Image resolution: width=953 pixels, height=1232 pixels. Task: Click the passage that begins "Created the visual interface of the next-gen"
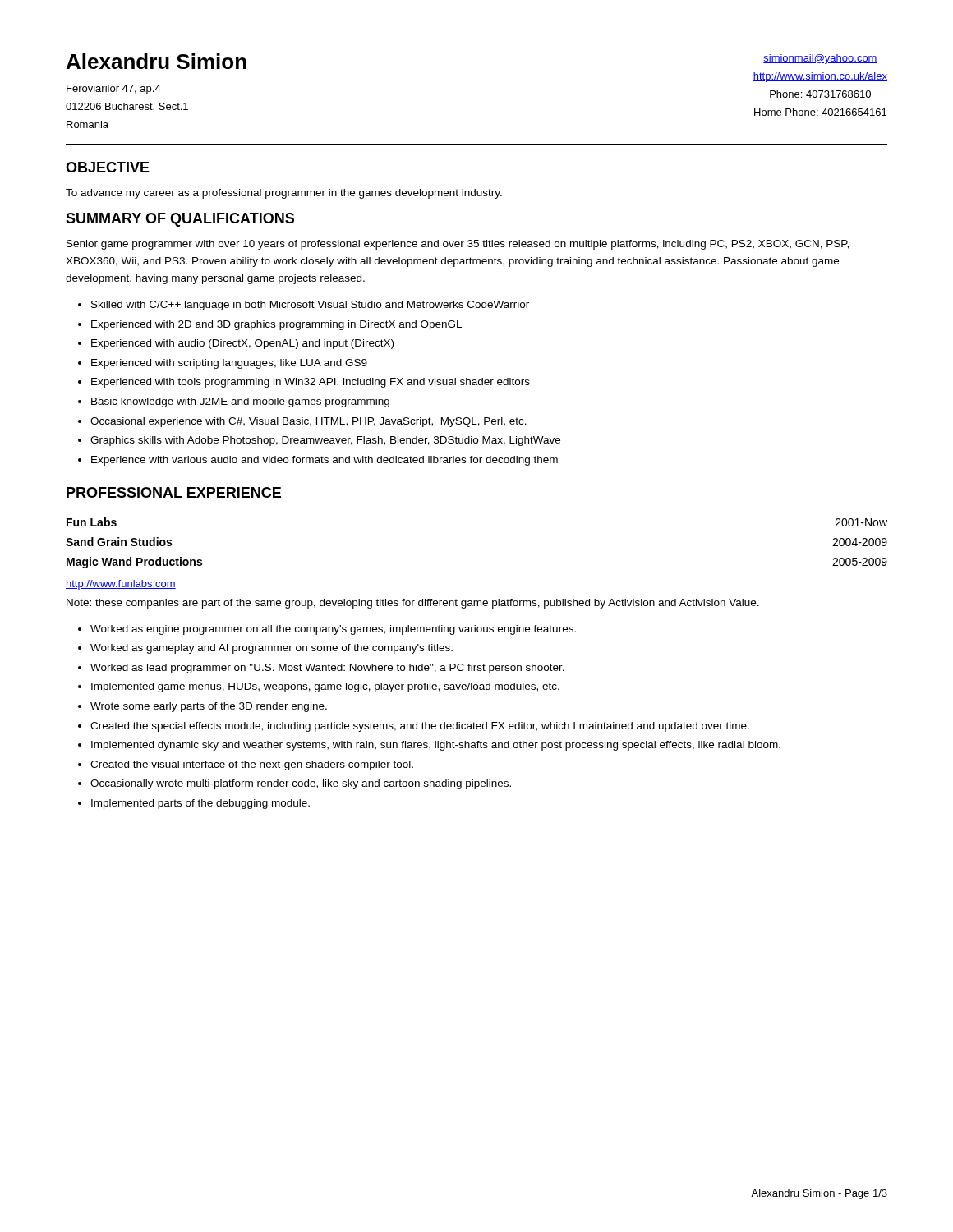[x=252, y=764]
